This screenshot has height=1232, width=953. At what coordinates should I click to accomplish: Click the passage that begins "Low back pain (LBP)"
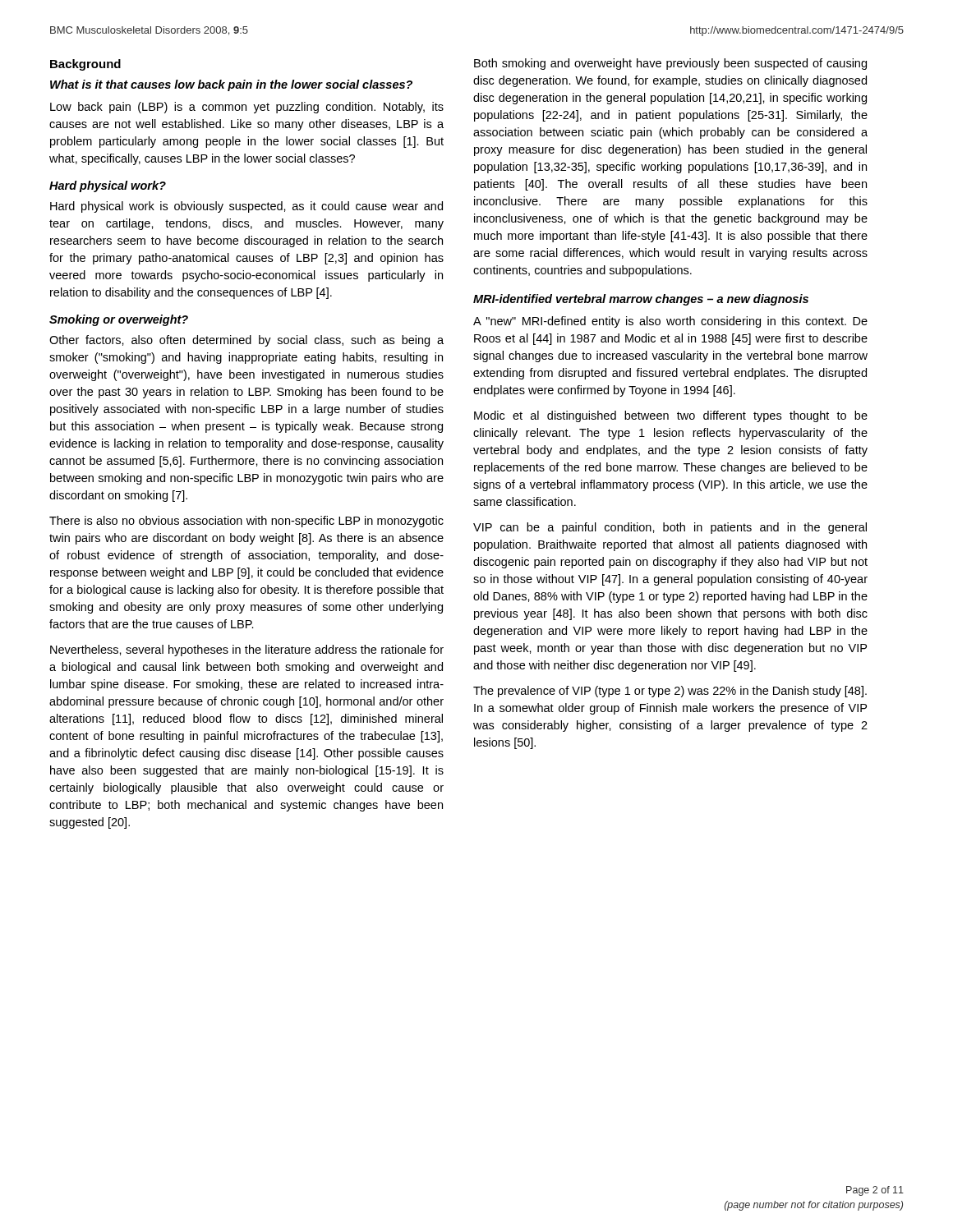point(246,133)
